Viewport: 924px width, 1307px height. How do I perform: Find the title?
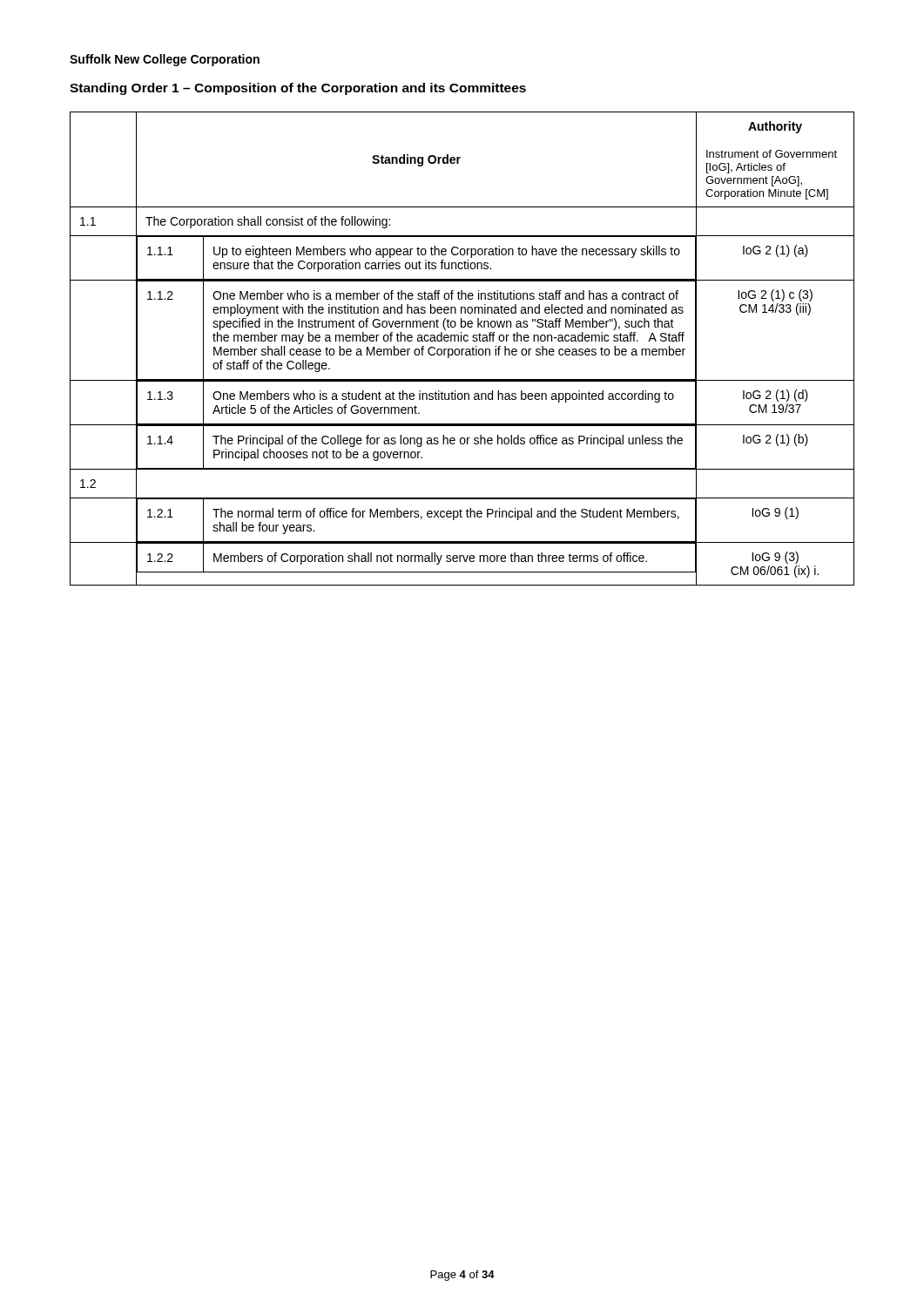tap(298, 88)
